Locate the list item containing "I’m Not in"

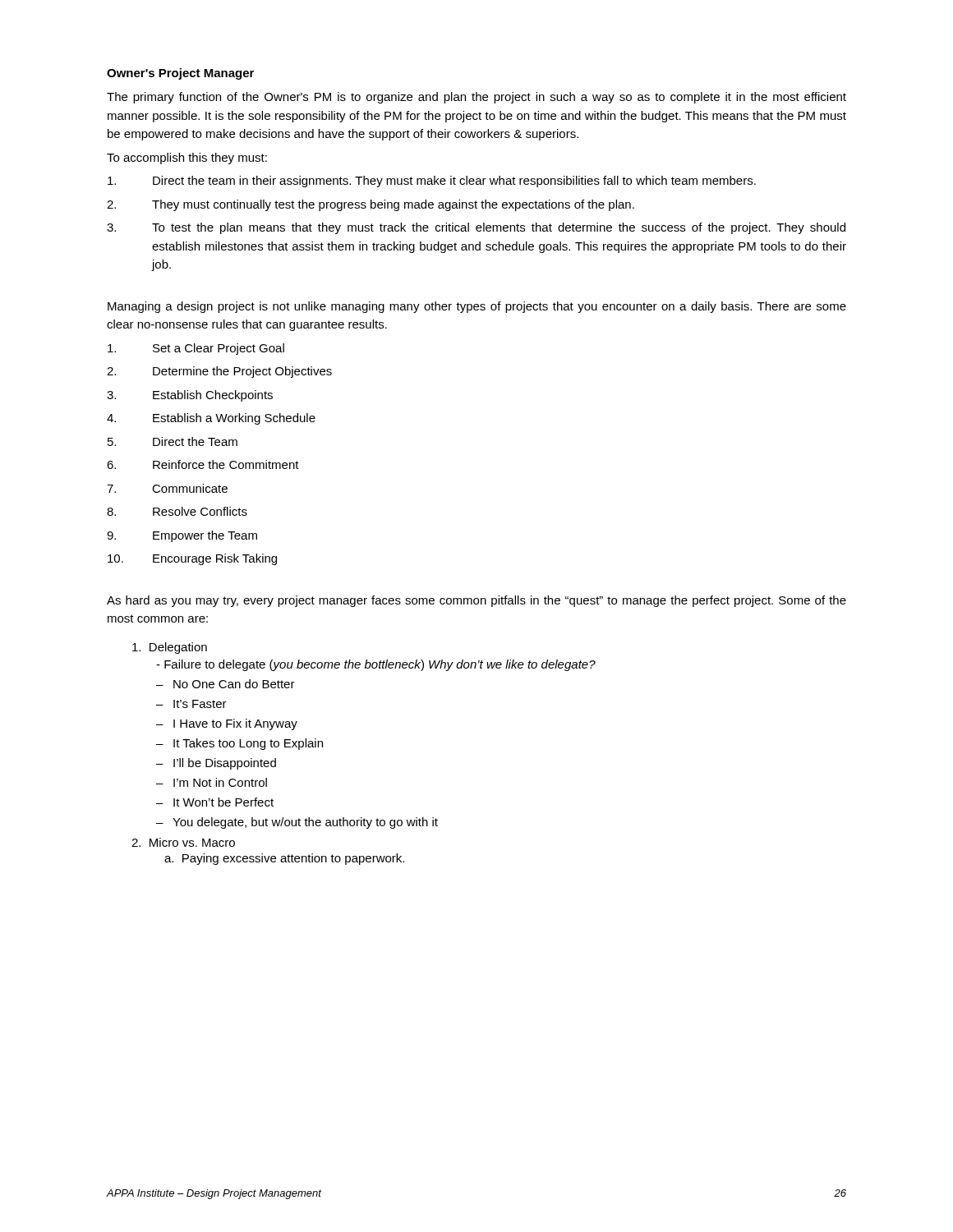pos(220,782)
